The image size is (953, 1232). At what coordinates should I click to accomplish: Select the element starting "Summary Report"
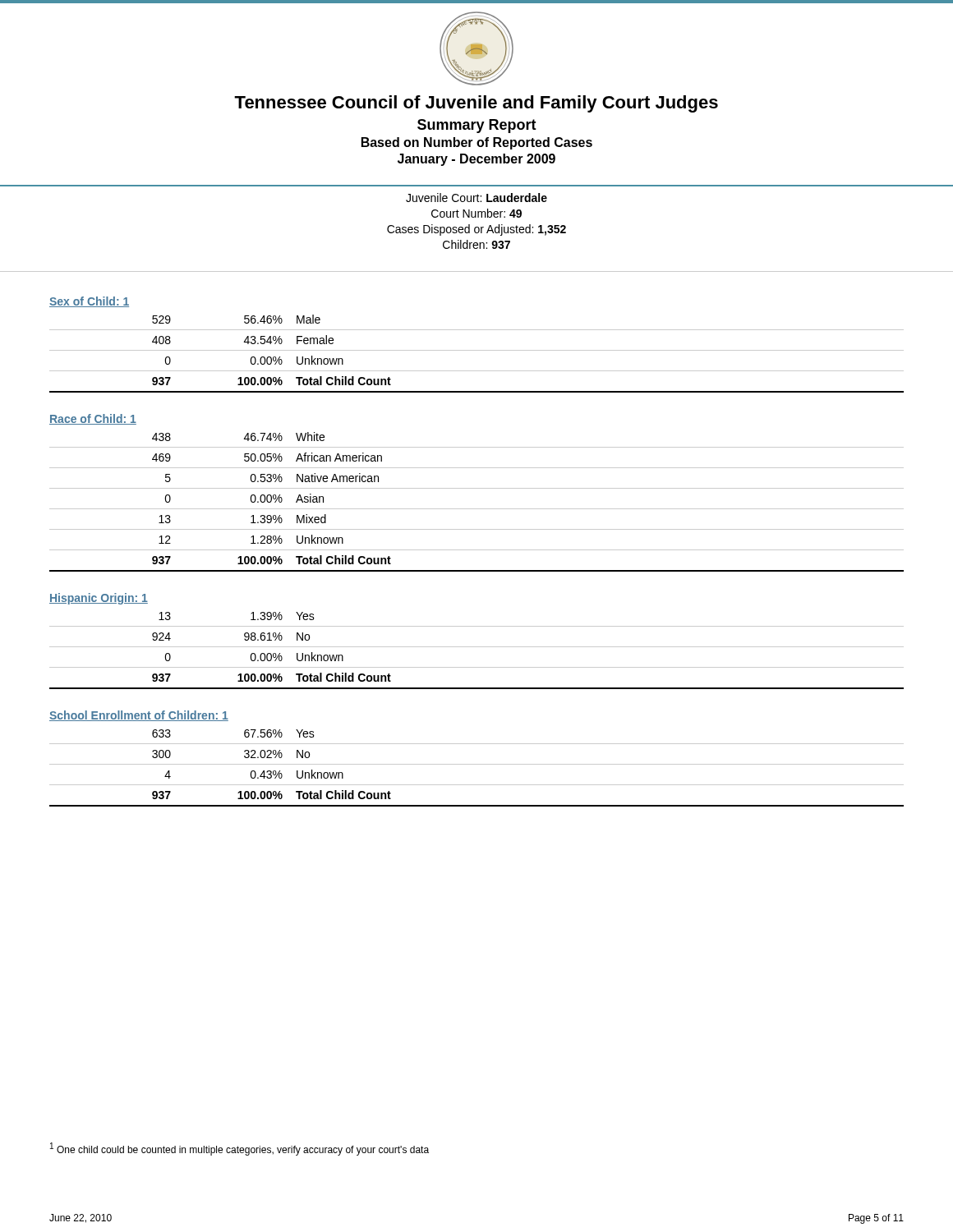pyautogui.click(x=476, y=125)
